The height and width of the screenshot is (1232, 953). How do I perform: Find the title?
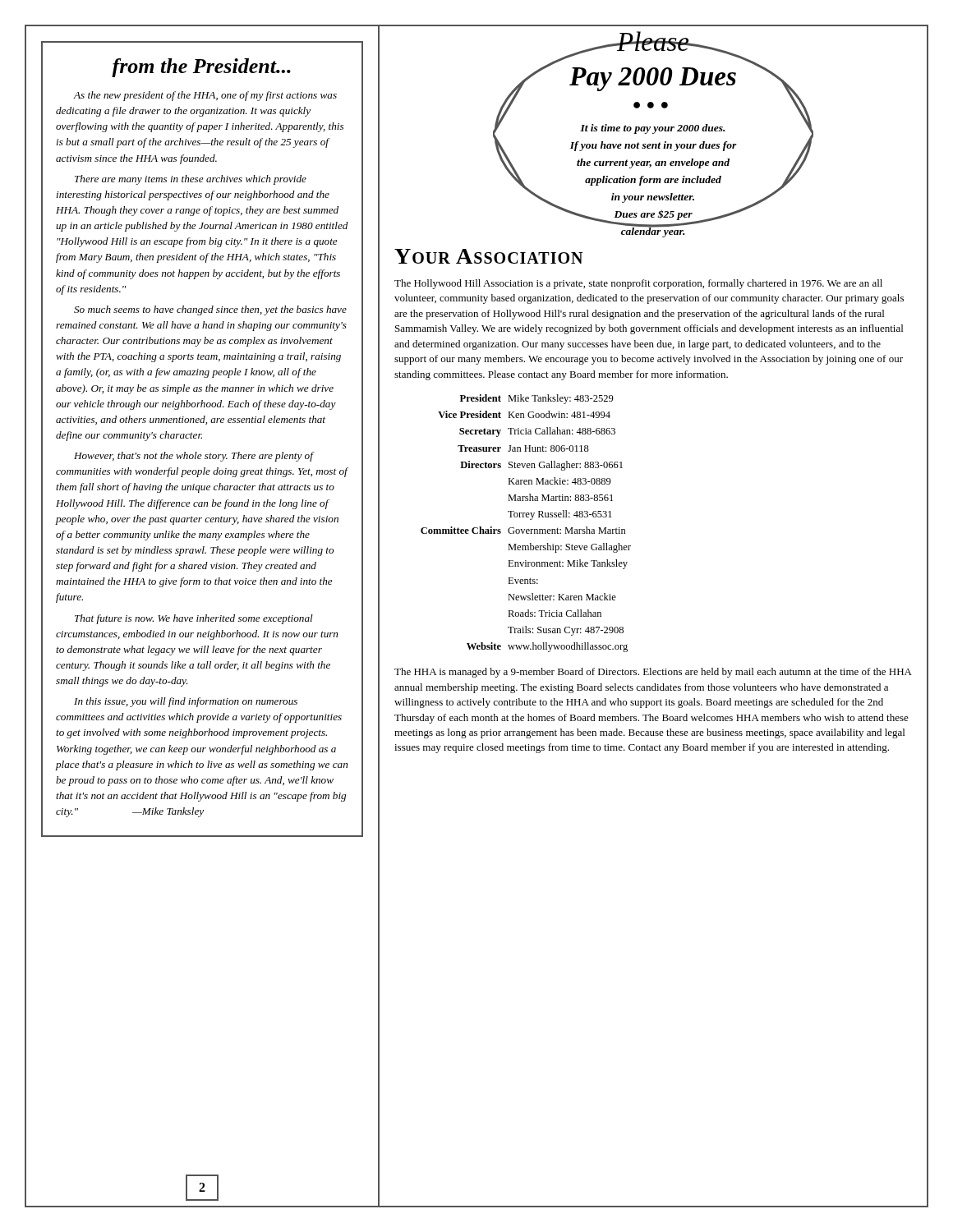coord(202,66)
